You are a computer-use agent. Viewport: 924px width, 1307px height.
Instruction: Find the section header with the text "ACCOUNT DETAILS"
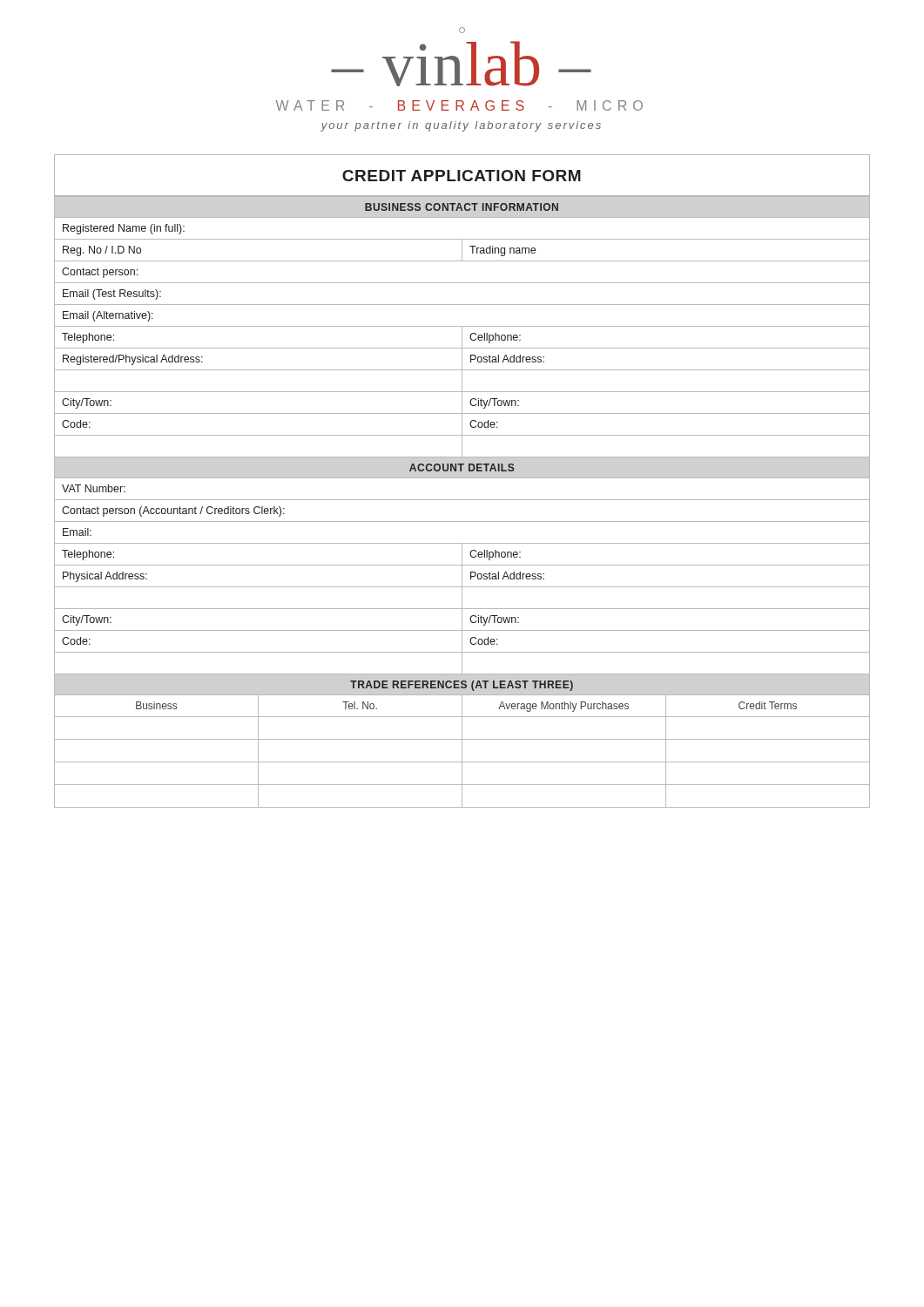[462, 468]
